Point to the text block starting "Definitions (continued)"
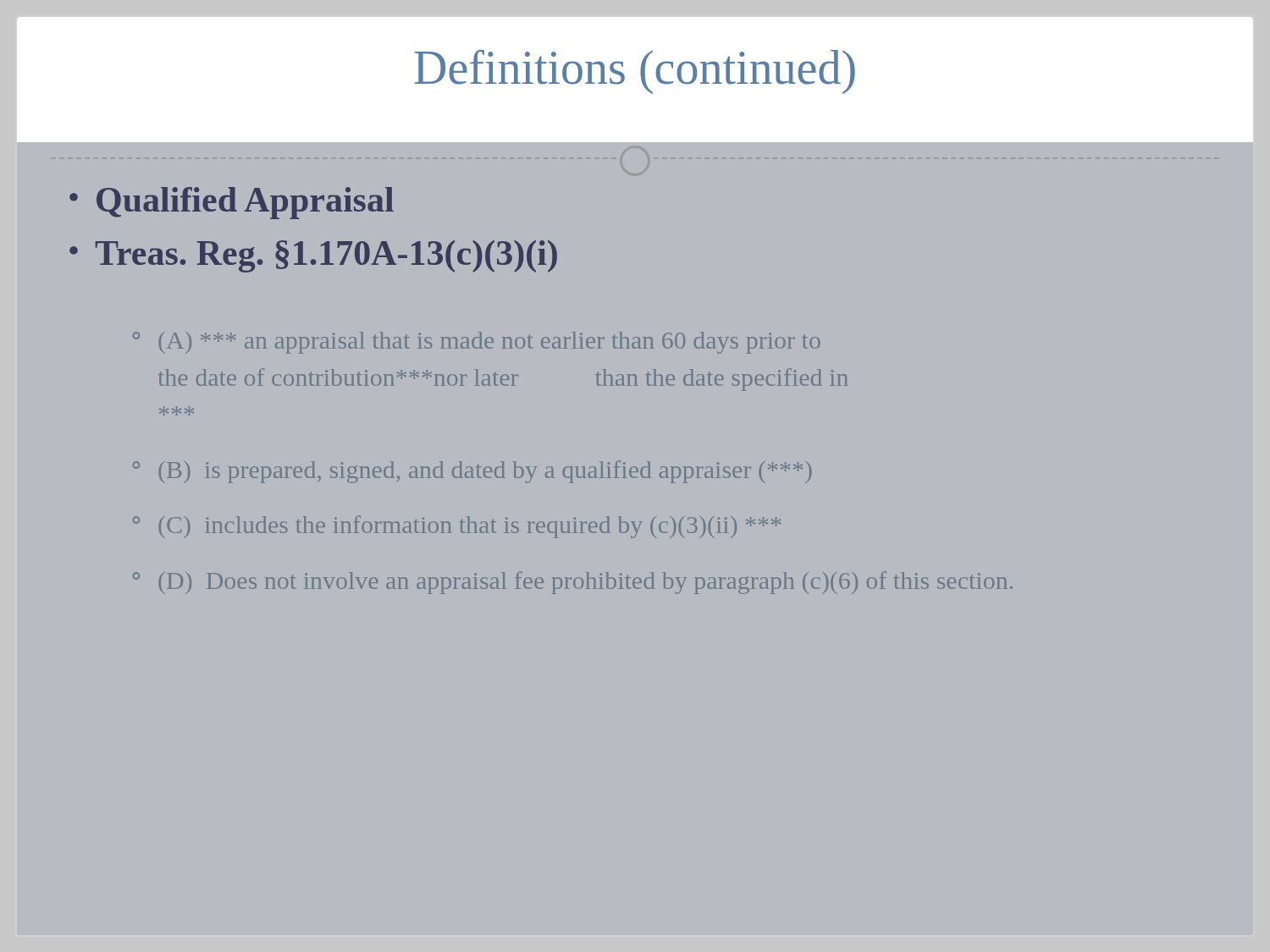Viewport: 1270px width, 952px height. 635,68
